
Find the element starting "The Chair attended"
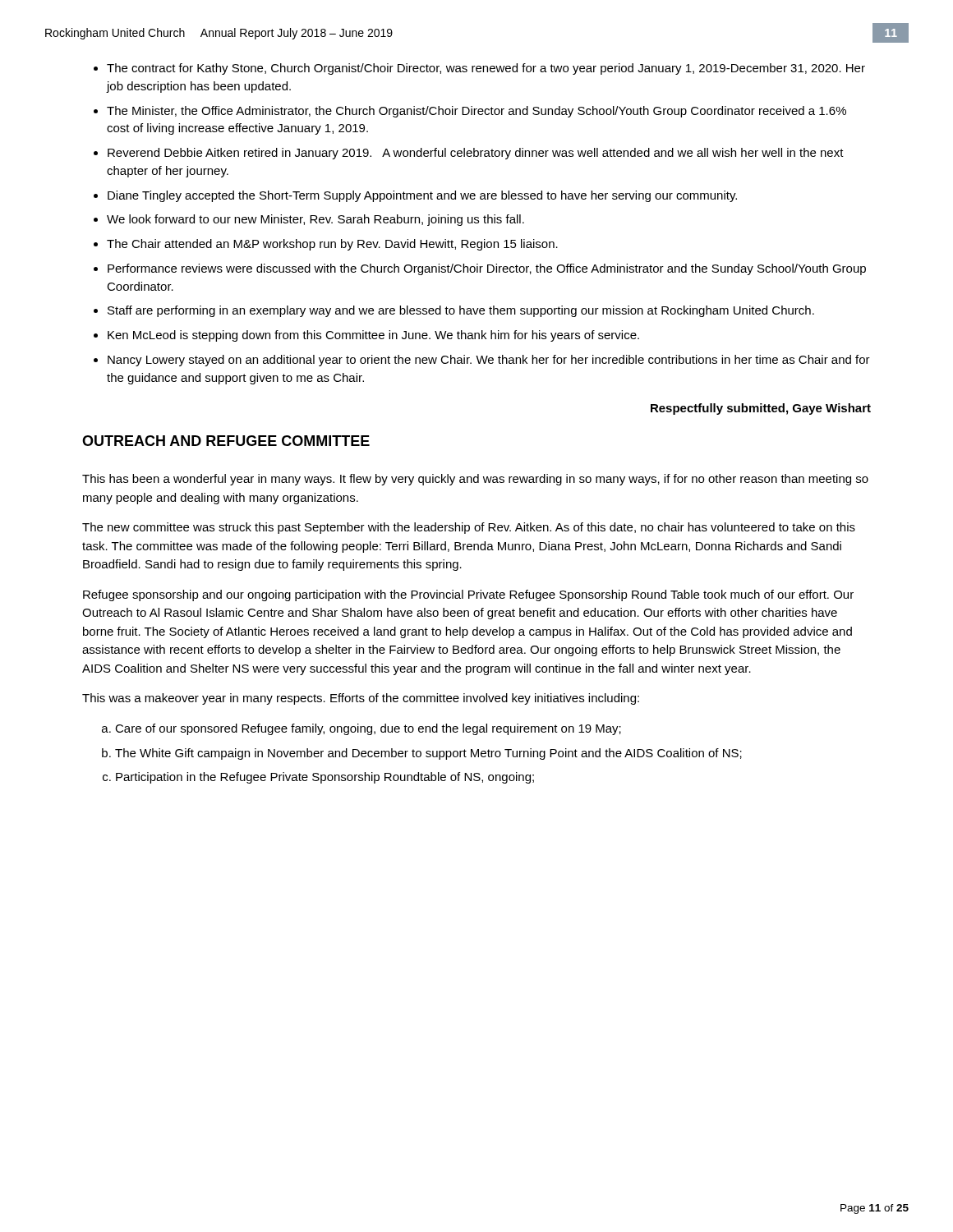tap(333, 244)
